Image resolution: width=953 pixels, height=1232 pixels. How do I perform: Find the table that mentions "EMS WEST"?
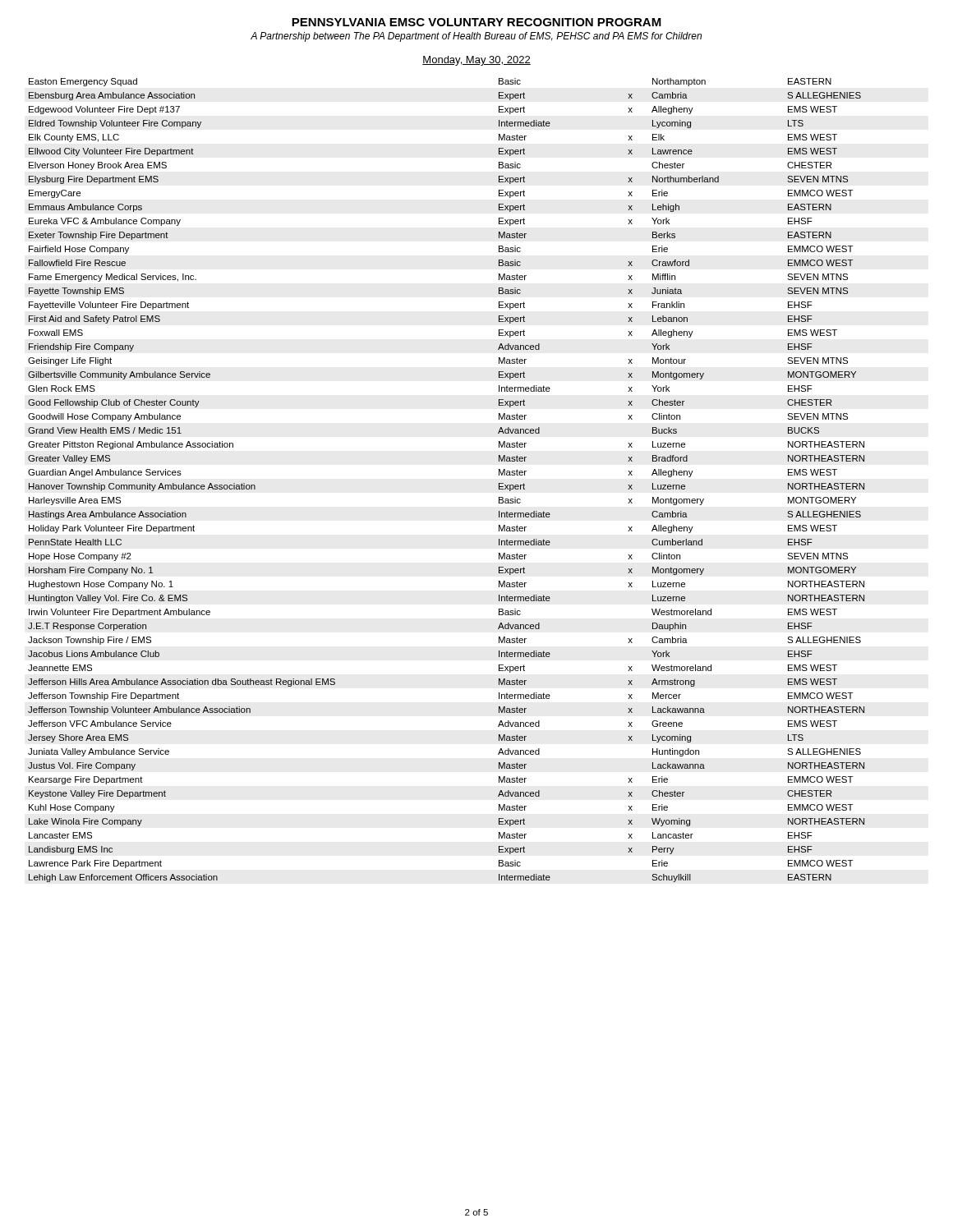(476, 479)
